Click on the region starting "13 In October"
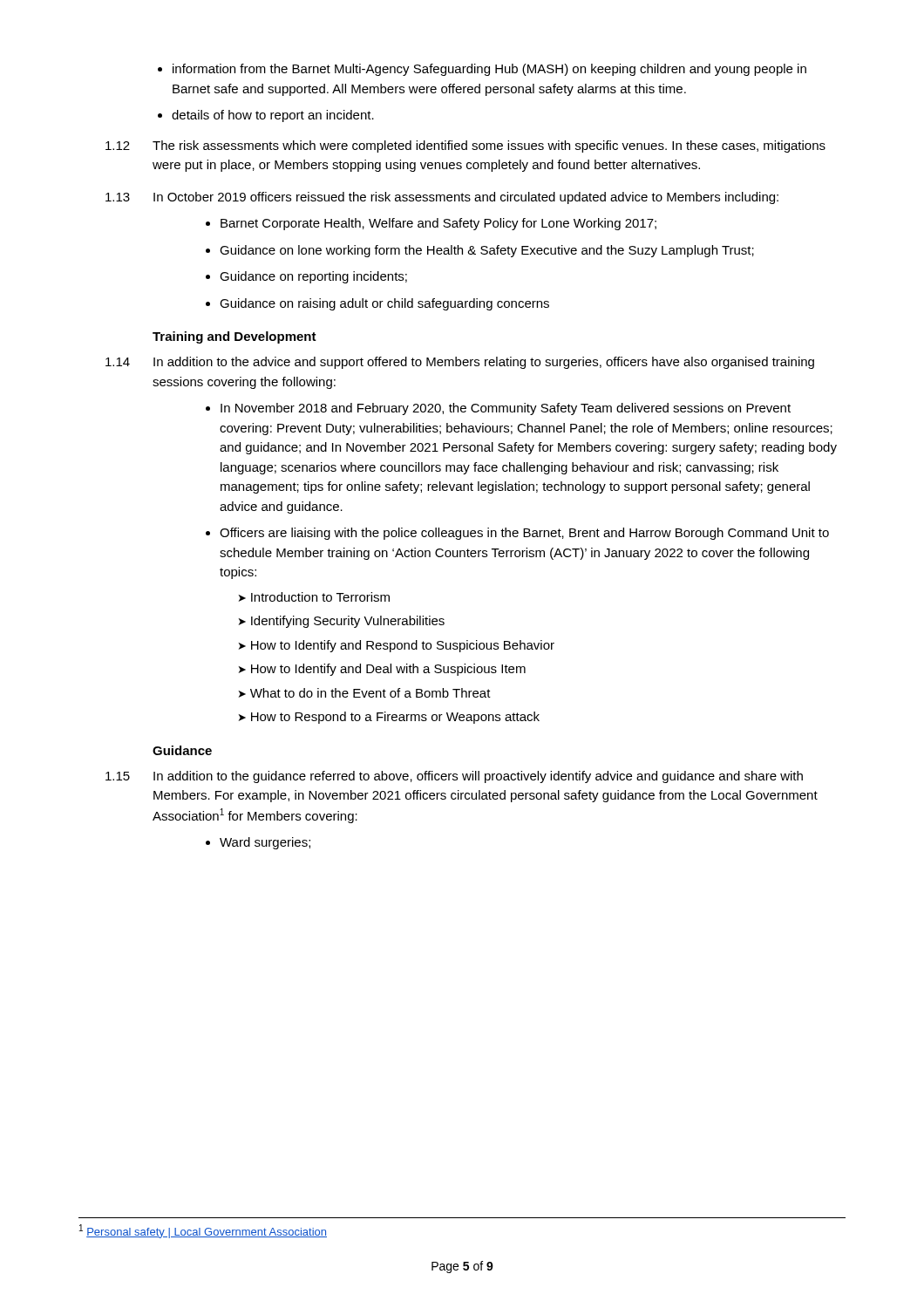The width and height of the screenshot is (924, 1308). [475, 197]
